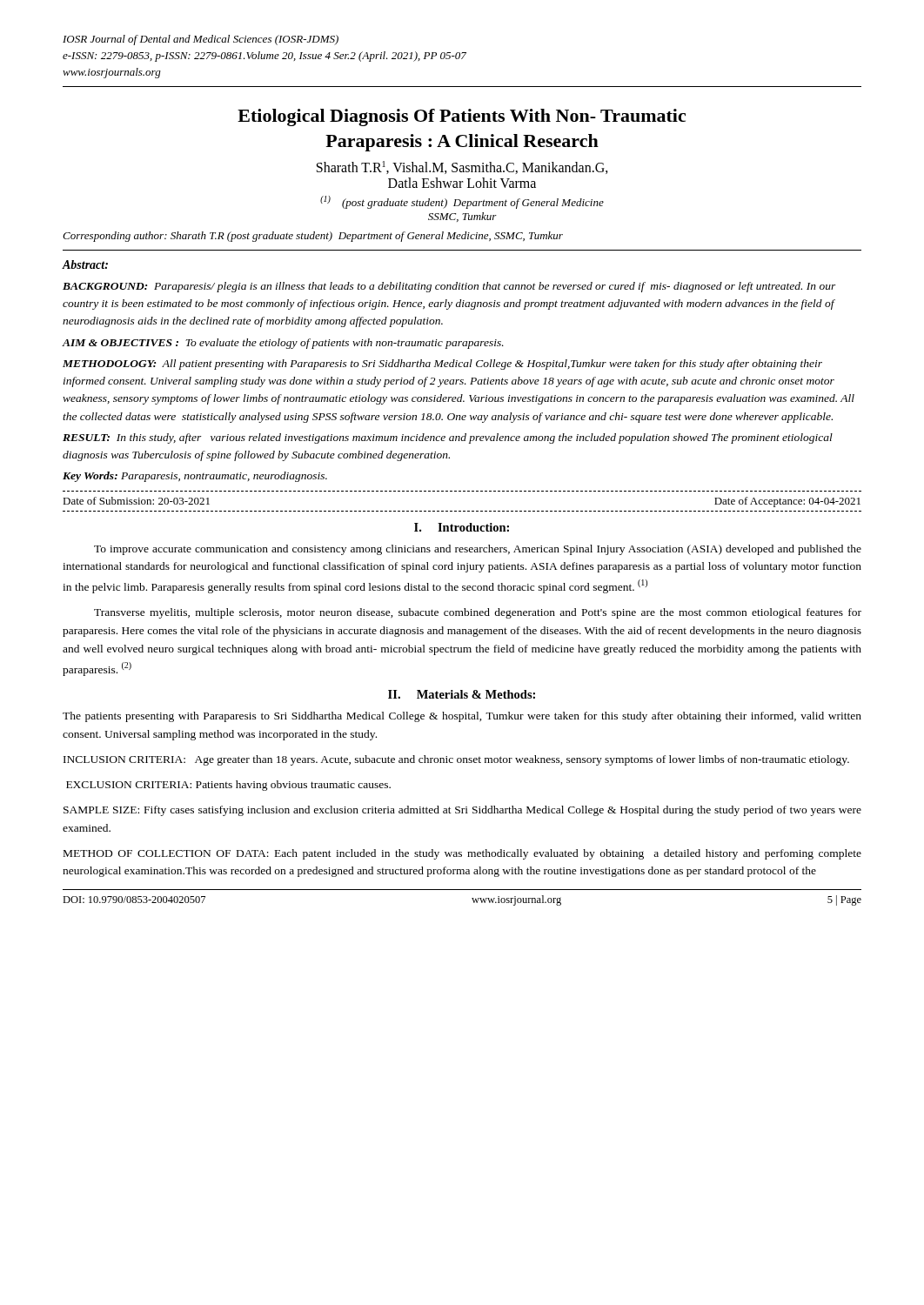Select the text starting "METHOD OF COLLECTION OF DATA: Each"
The width and height of the screenshot is (924, 1305).
point(462,862)
